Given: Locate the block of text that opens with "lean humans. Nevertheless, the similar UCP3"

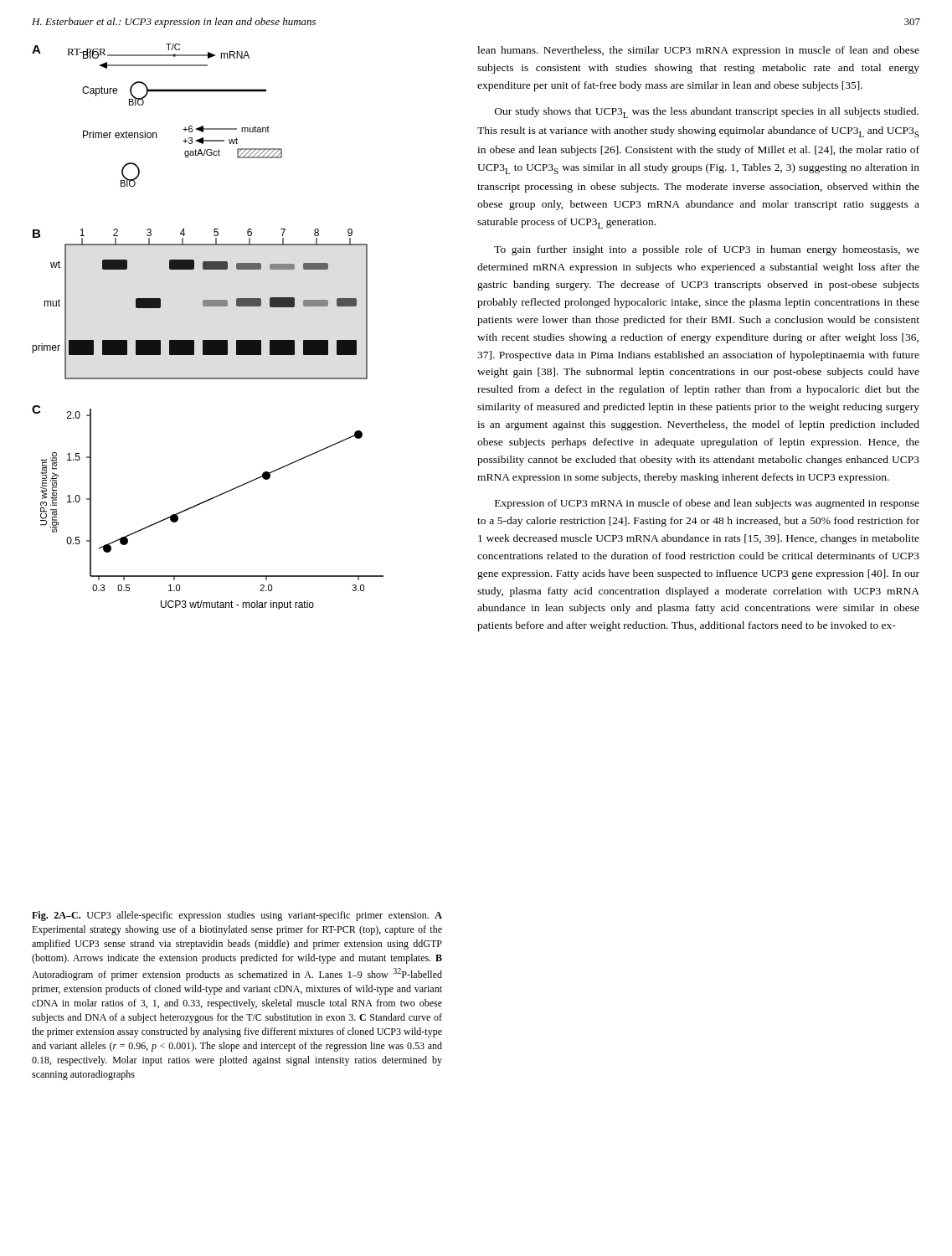Looking at the screenshot, I should point(698,338).
